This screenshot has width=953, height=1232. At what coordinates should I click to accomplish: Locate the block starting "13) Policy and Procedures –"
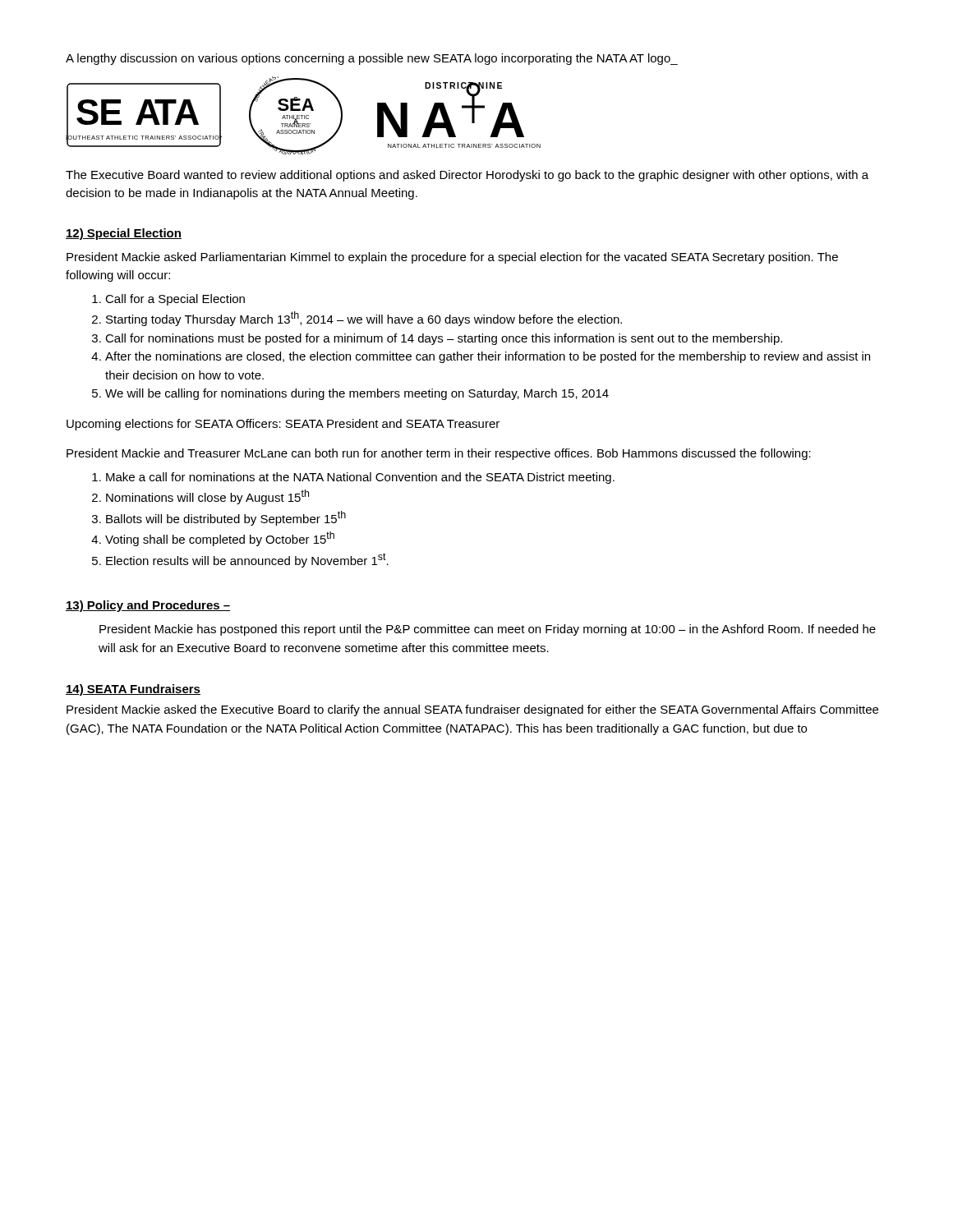(x=148, y=605)
